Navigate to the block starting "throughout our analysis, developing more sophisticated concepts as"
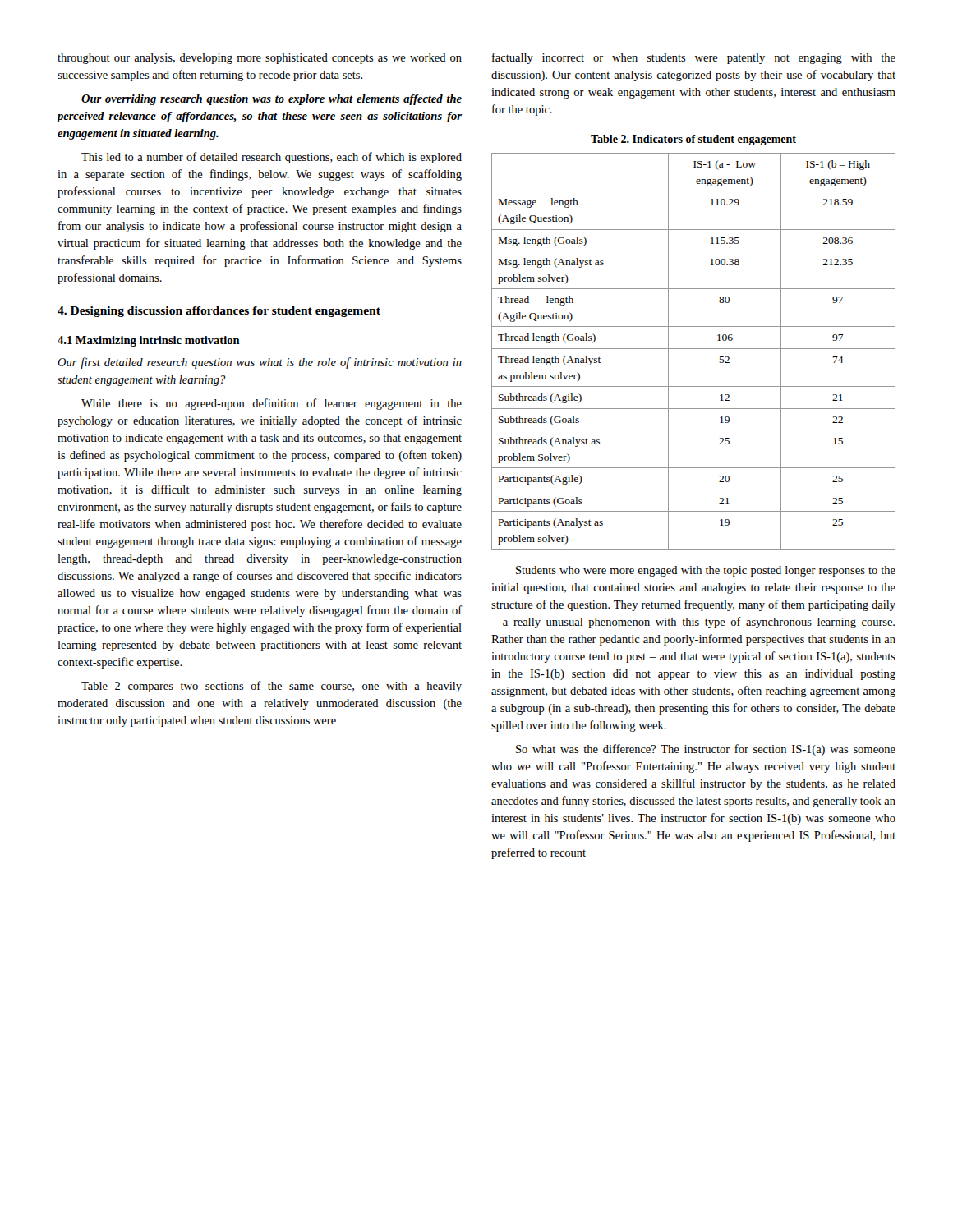The image size is (953, 1232). (x=260, y=168)
